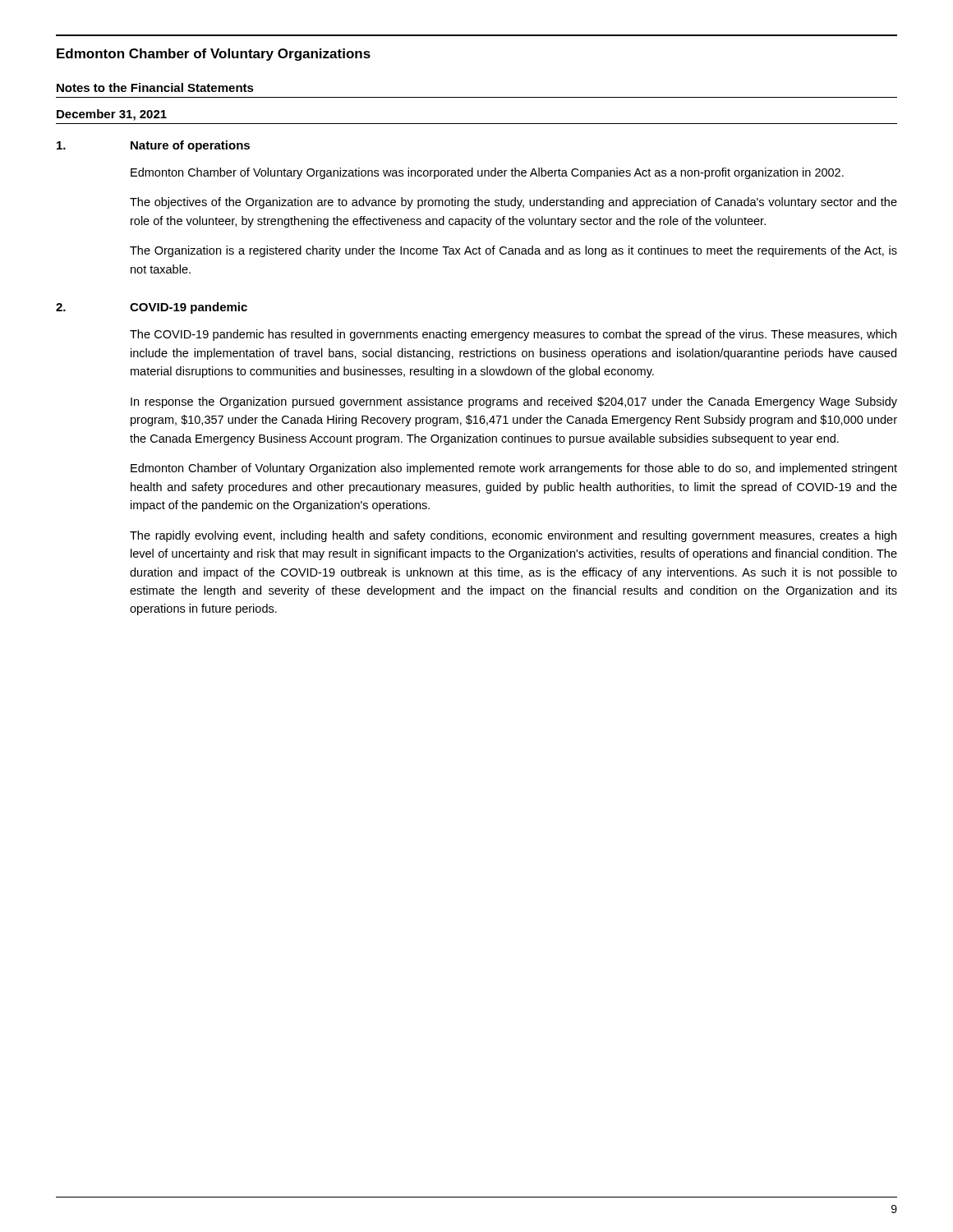This screenshot has width=953, height=1232.
Task: Find the text block starting "Edmonton Chamber of Voluntary Organization also implemented"
Action: click(x=513, y=487)
